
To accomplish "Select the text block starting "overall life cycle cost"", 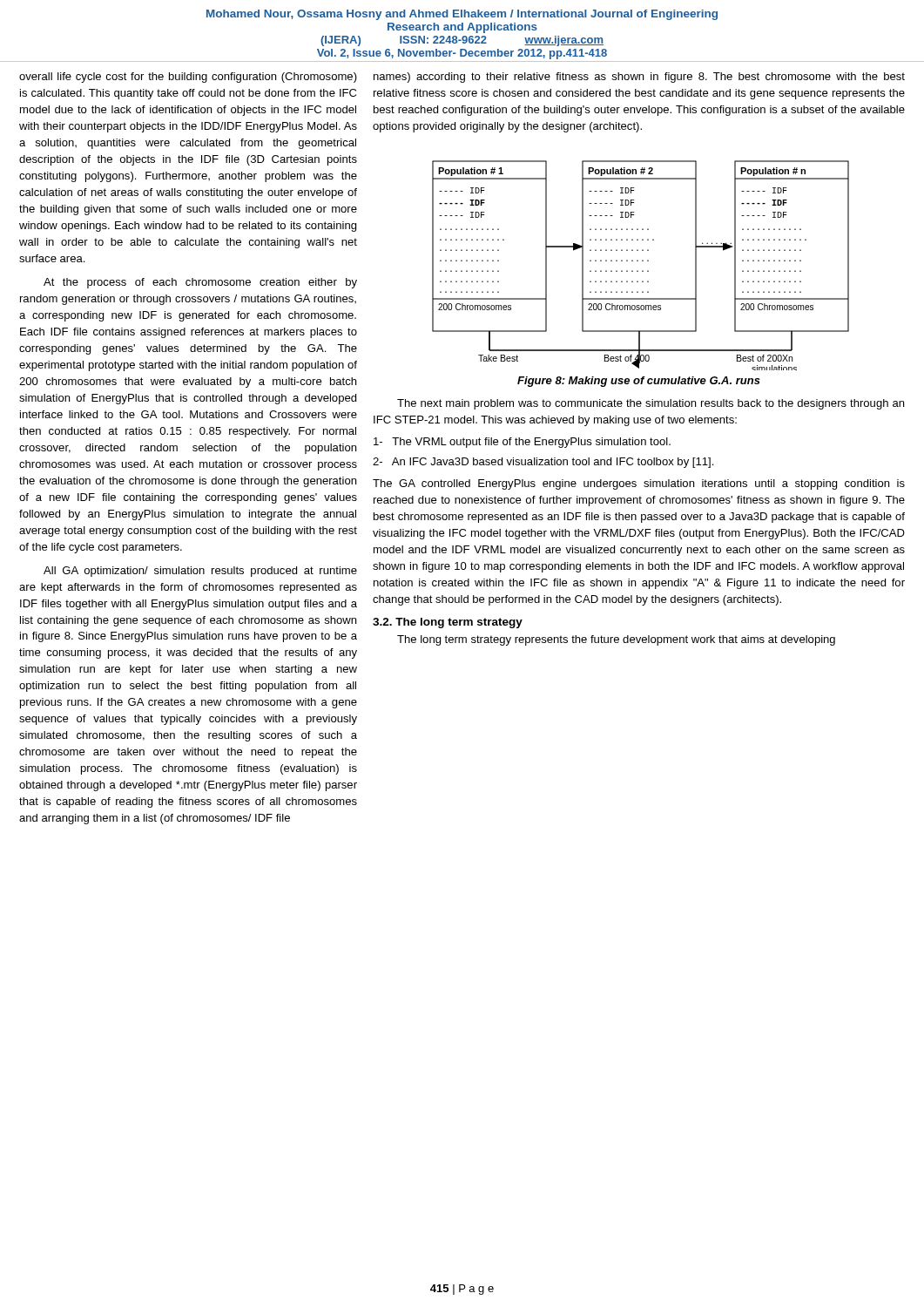I will click(x=188, y=167).
